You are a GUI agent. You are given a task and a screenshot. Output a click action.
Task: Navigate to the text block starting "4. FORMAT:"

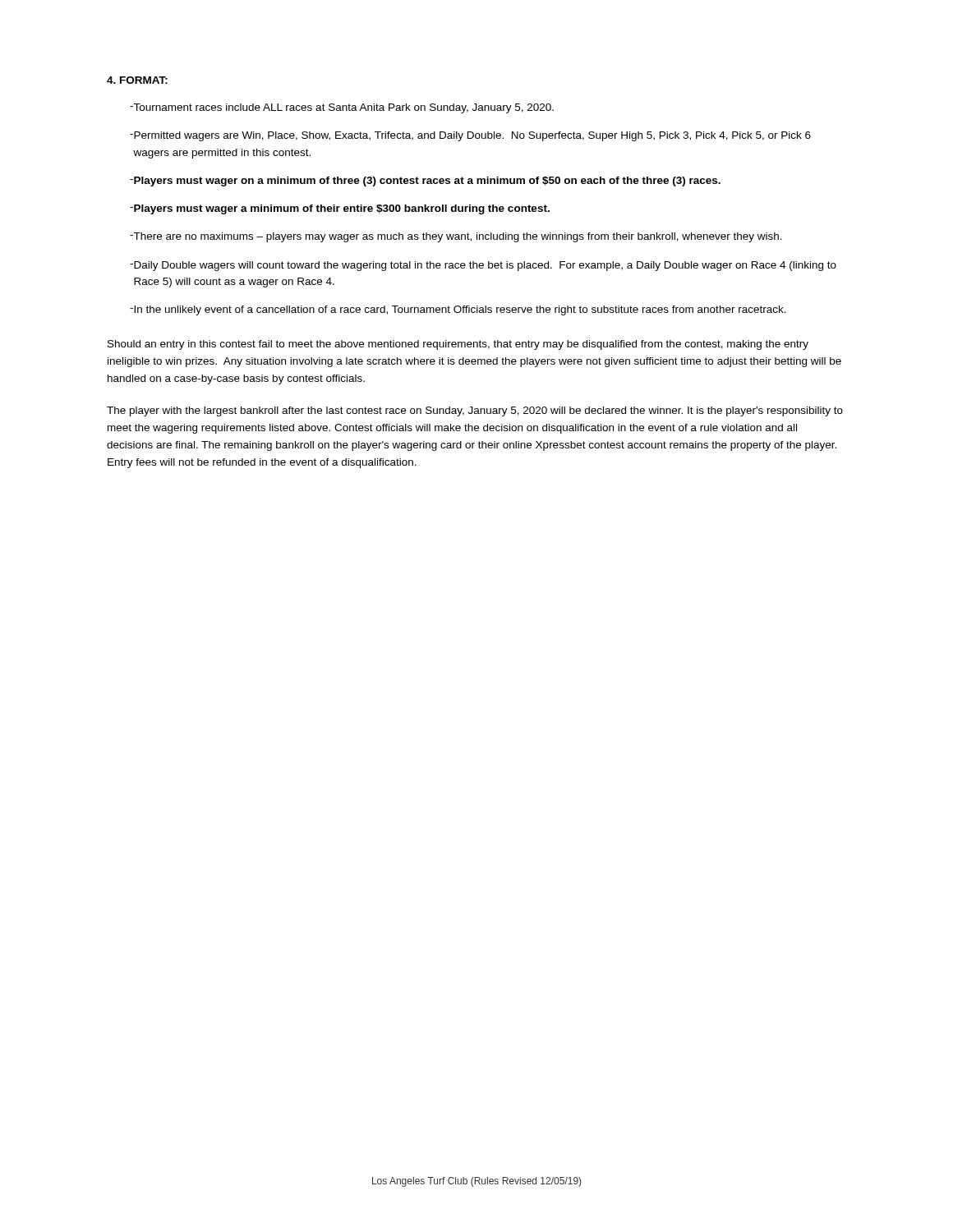(138, 80)
